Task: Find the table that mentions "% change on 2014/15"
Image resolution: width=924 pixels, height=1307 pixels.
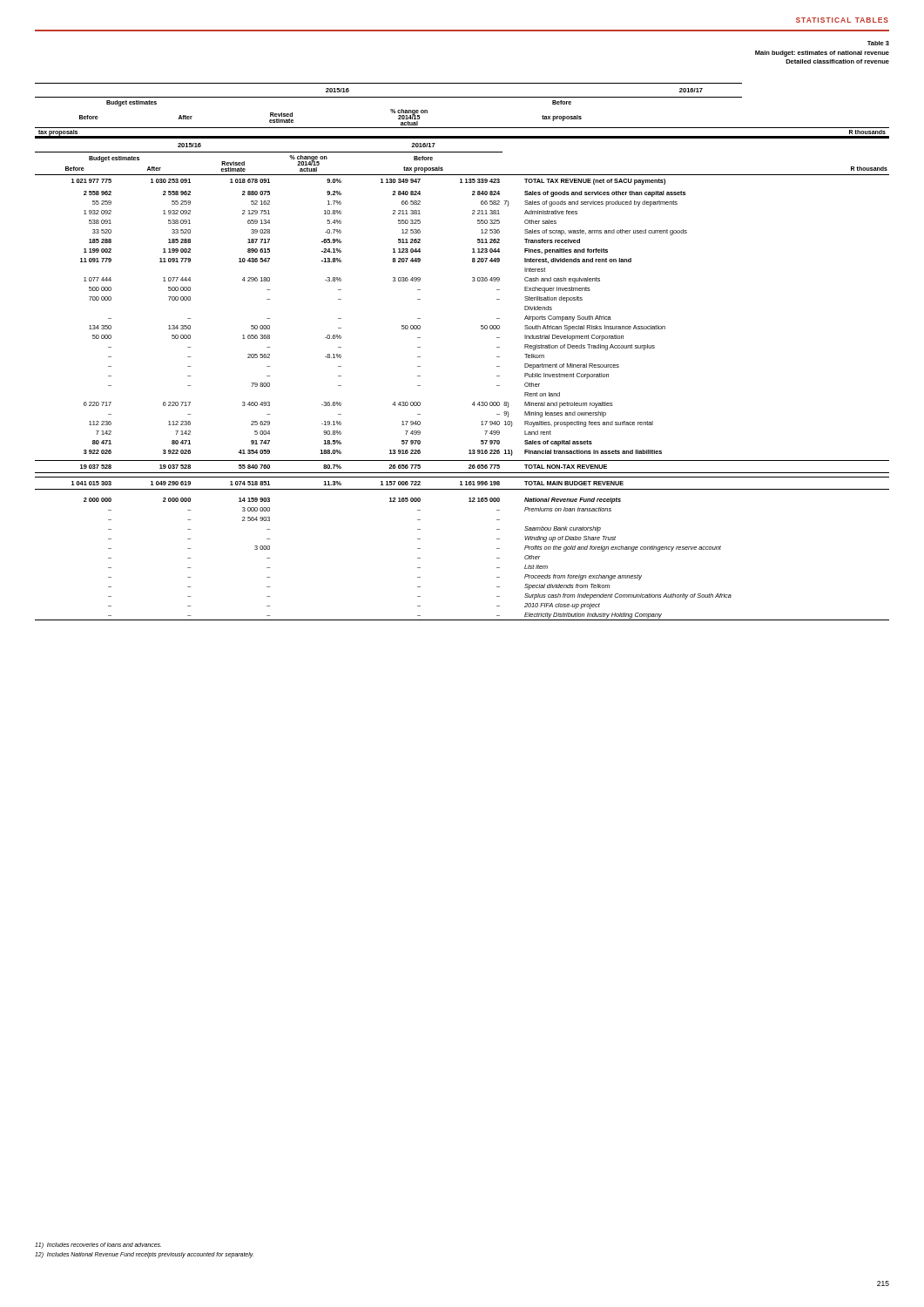Action: coord(462,352)
